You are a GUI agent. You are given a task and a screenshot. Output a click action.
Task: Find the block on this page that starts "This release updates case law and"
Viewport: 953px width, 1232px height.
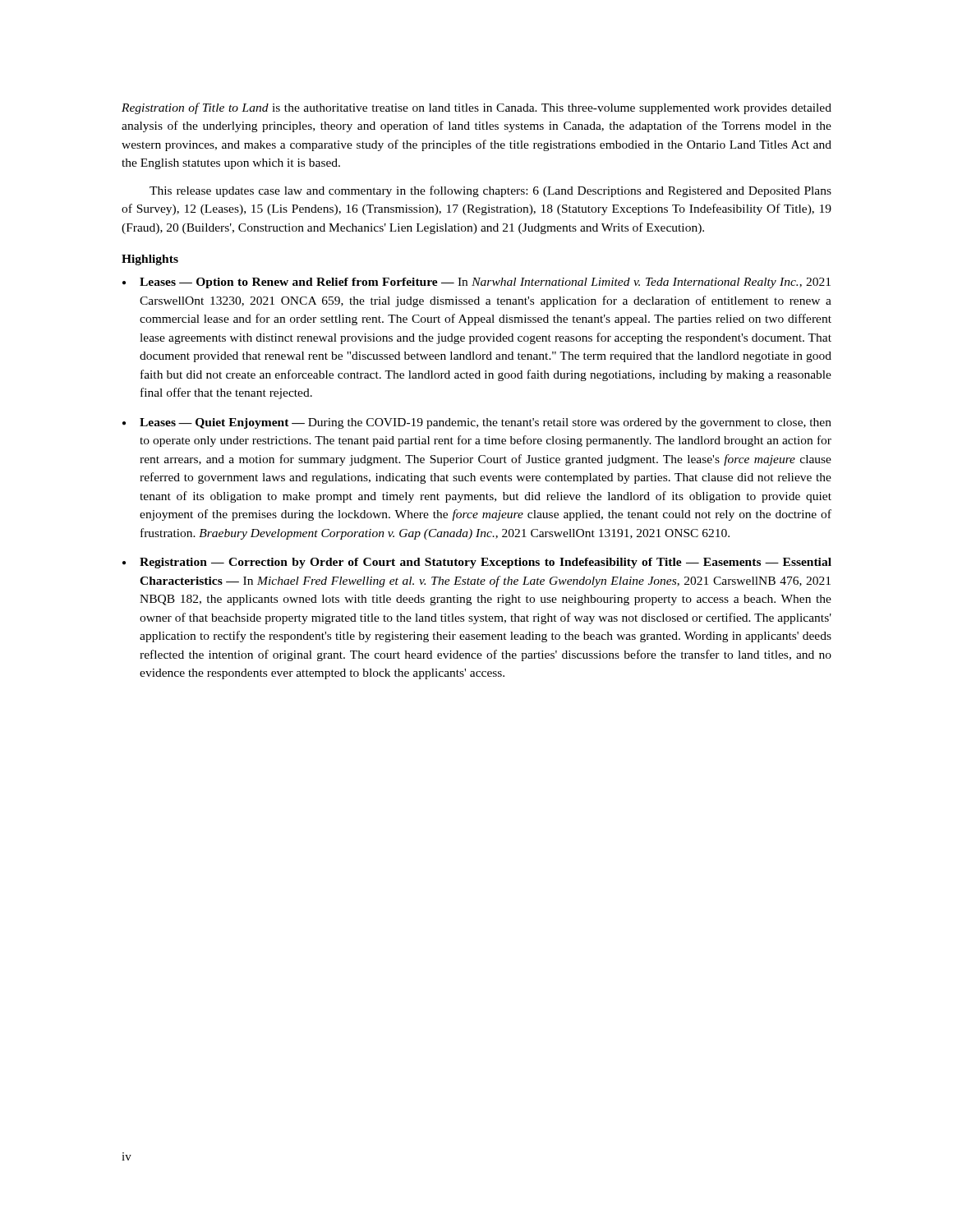pos(476,209)
